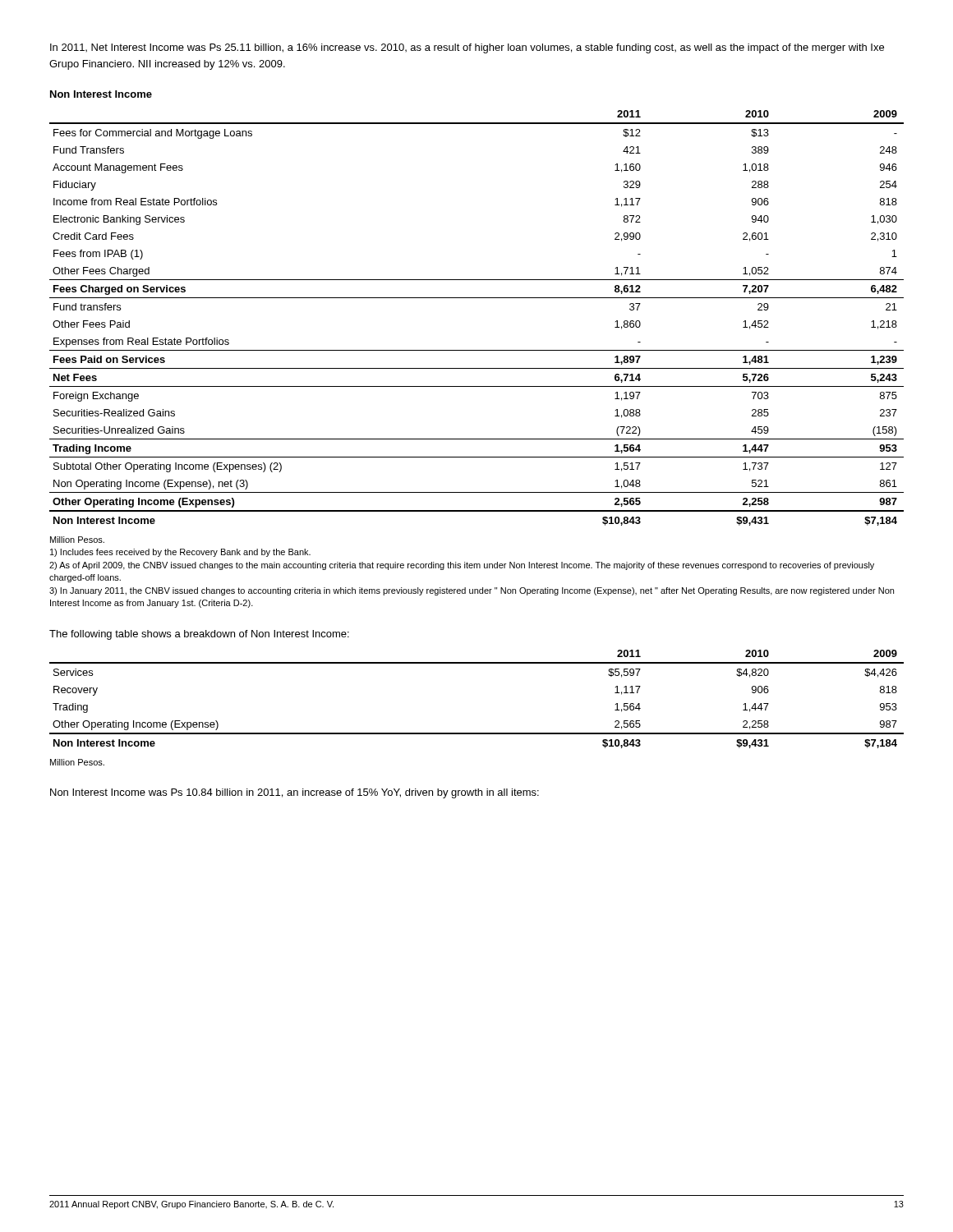Viewport: 953px width, 1232px height.
Task: Find the table that mentions "Income from Real"
Action: tap(476, 317)
